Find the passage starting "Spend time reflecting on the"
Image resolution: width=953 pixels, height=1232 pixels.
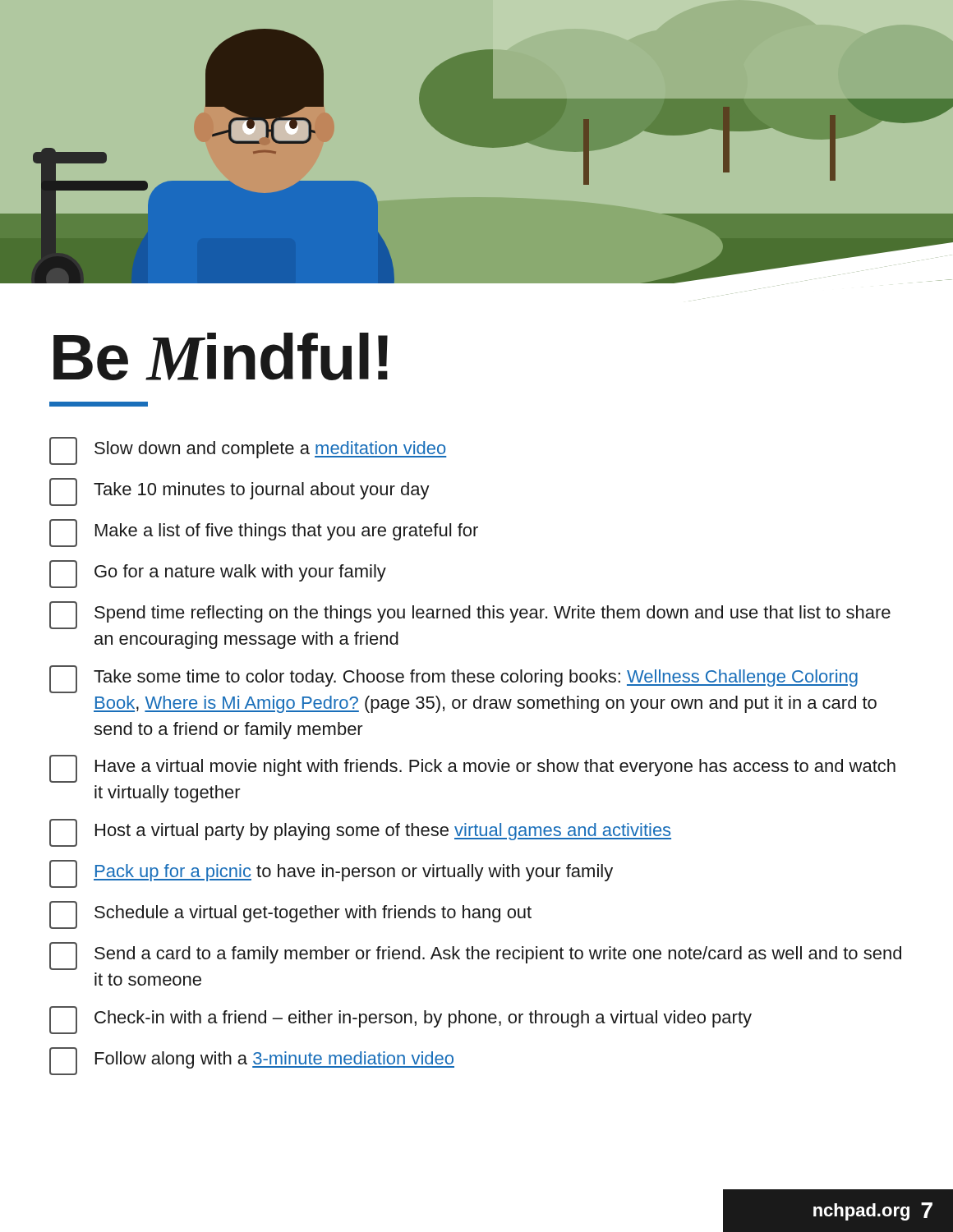click(476, 626)
